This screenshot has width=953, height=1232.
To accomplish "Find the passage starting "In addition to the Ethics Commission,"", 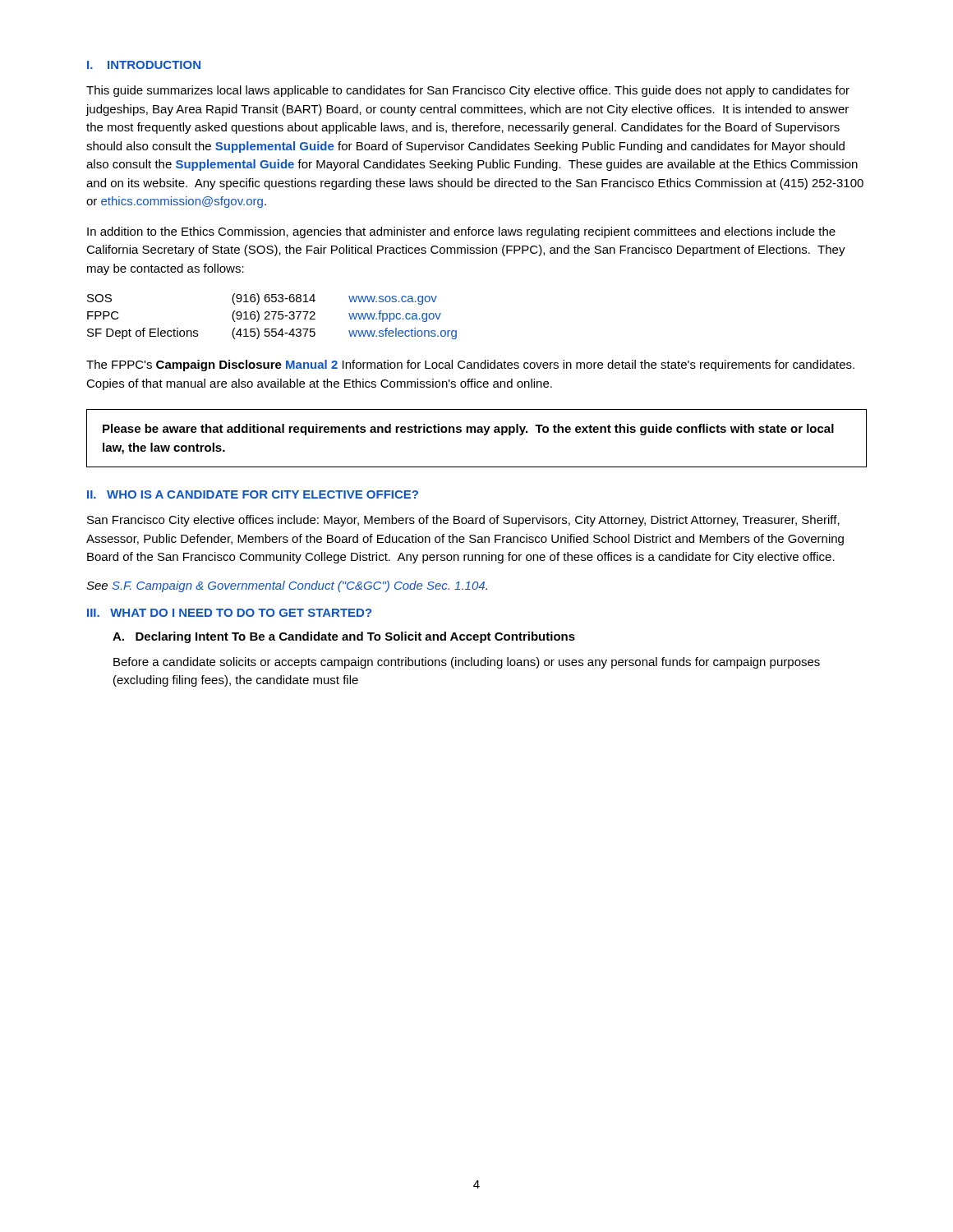I will click(466, 249).
